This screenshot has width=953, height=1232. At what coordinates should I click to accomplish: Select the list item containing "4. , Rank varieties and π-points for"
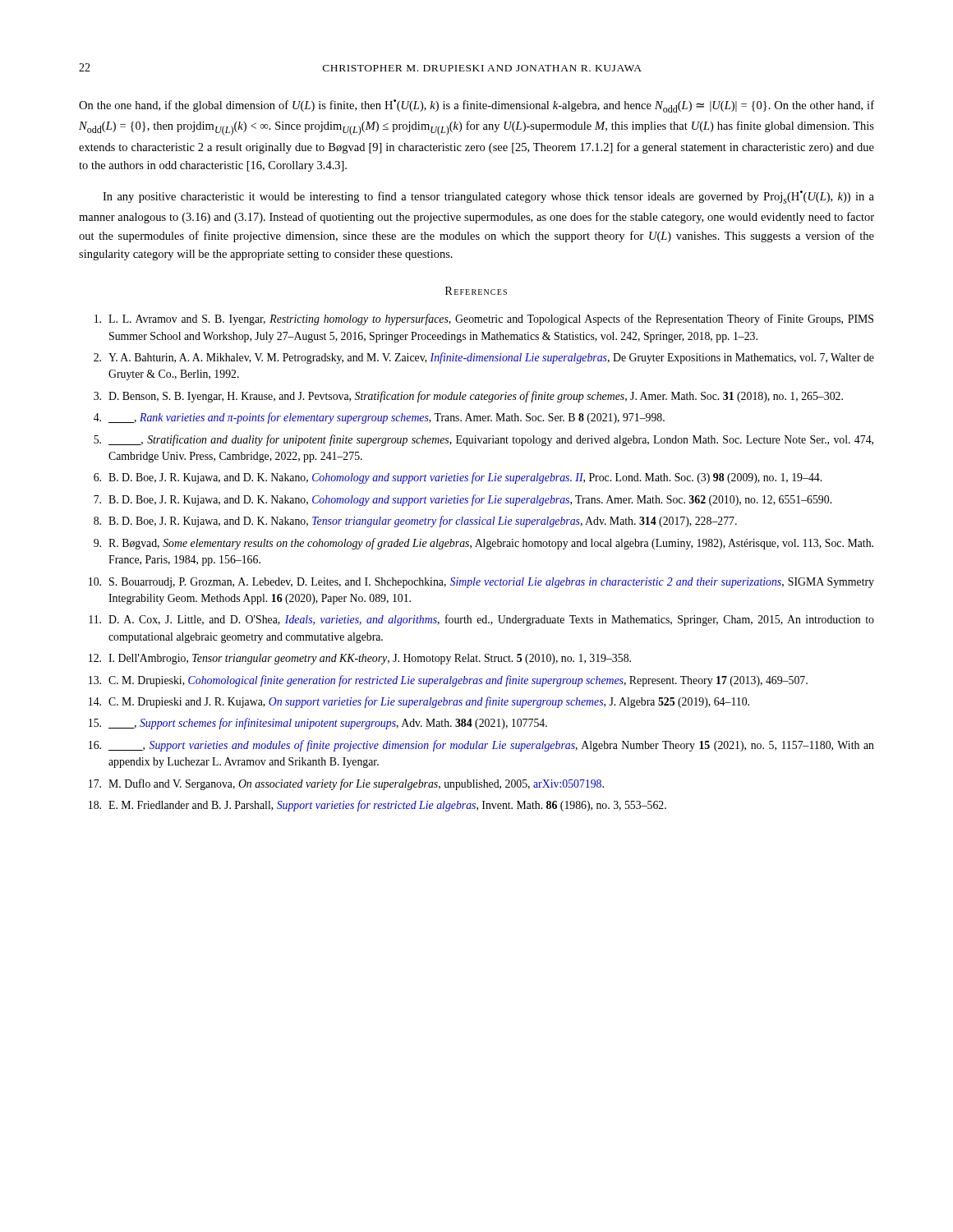pyautogui.click(x=476, y=418)
